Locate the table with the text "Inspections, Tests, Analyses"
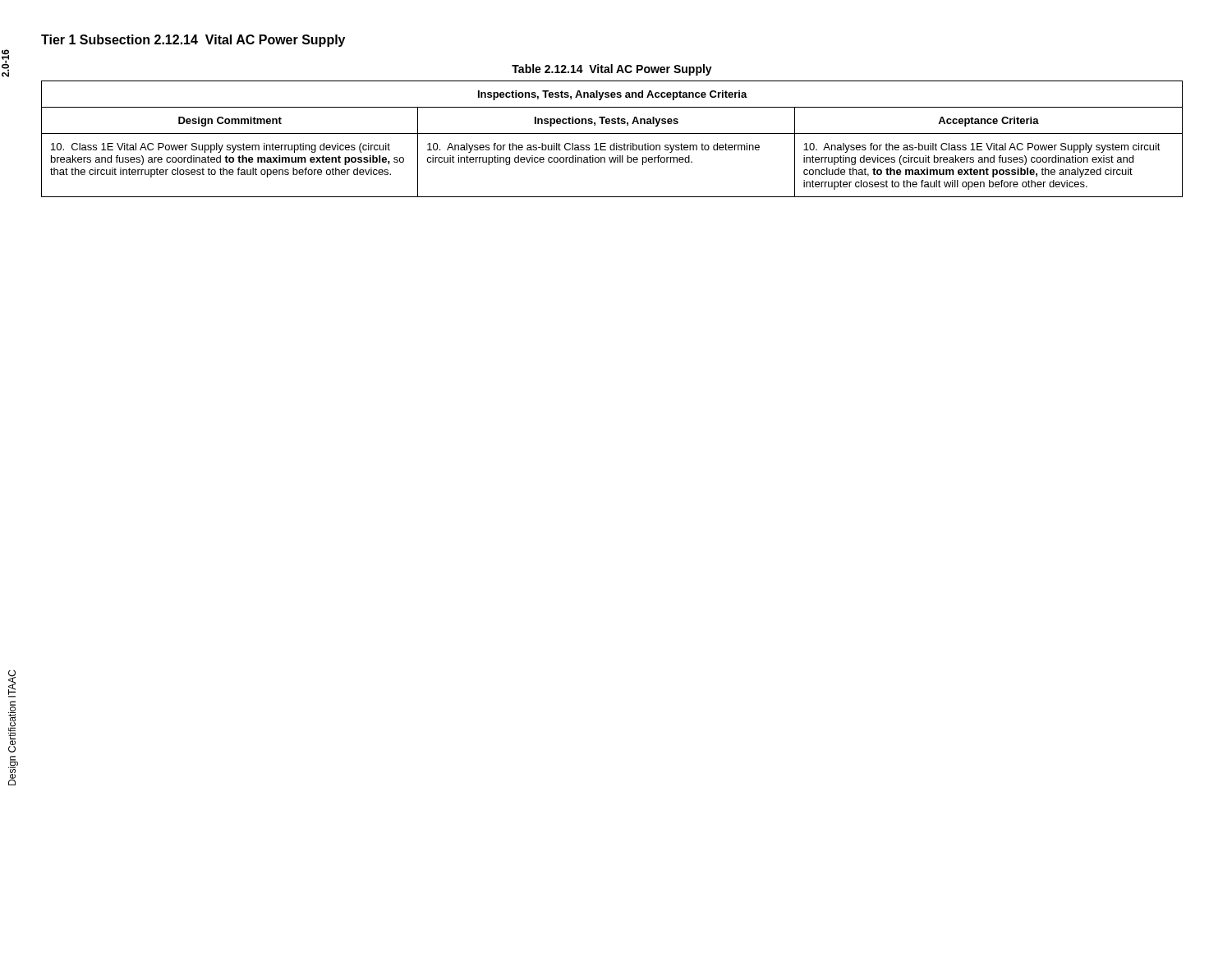Screen dimensions: 953x1232 (x=612, y=139)
